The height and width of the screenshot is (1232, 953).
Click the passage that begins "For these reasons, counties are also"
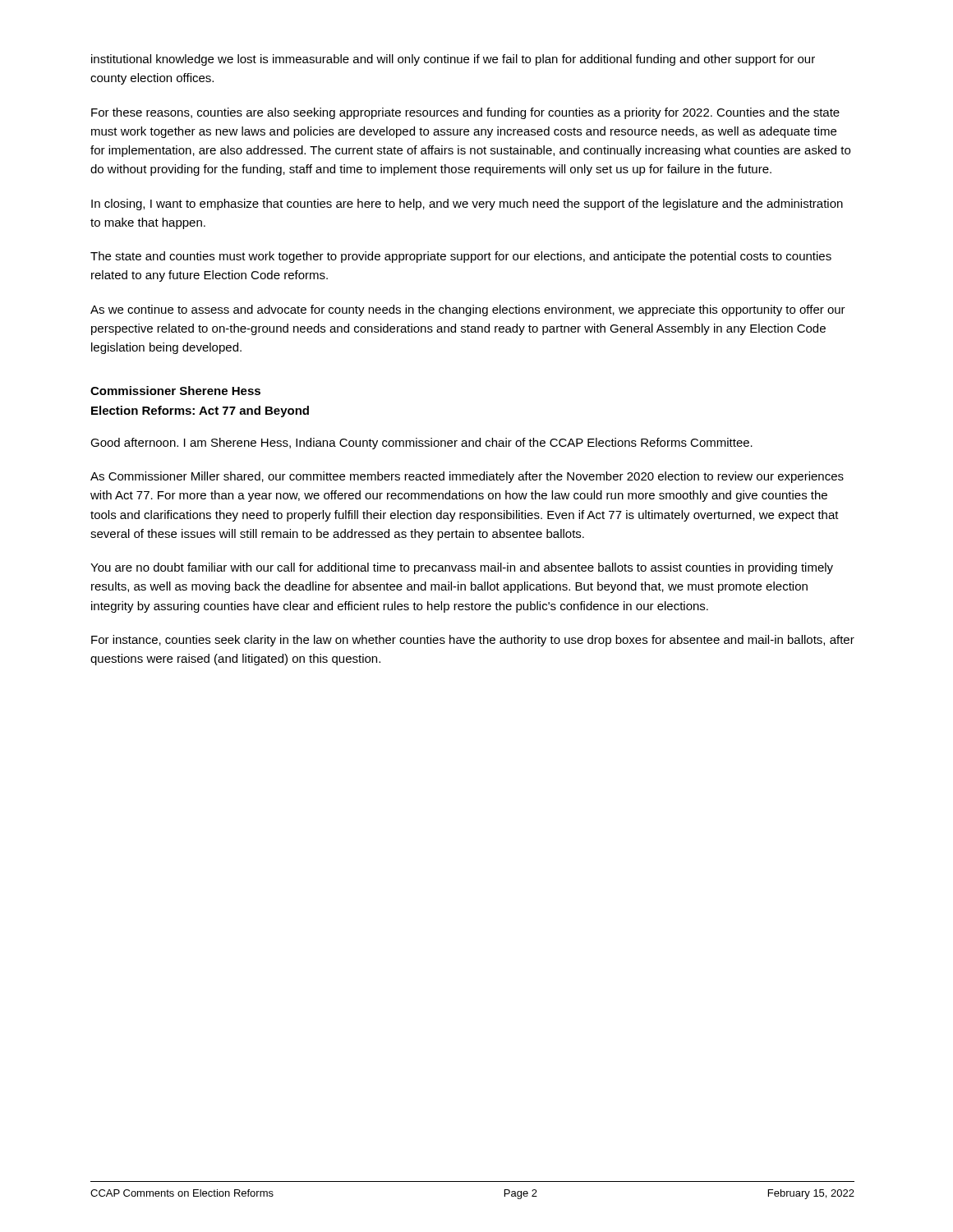click(x=471, y=140)
